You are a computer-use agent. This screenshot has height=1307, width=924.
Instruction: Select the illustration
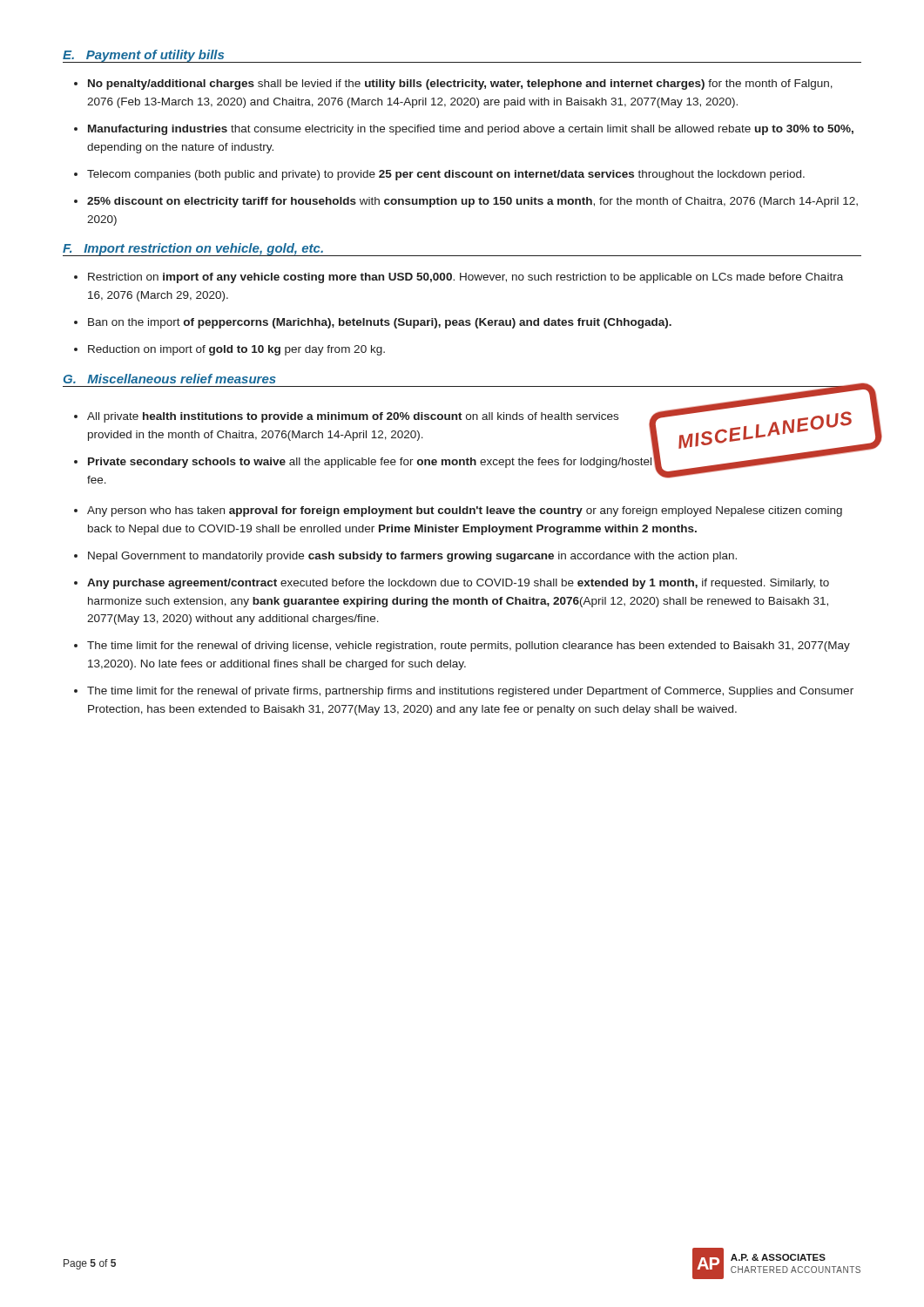click(x=765, y=431)
